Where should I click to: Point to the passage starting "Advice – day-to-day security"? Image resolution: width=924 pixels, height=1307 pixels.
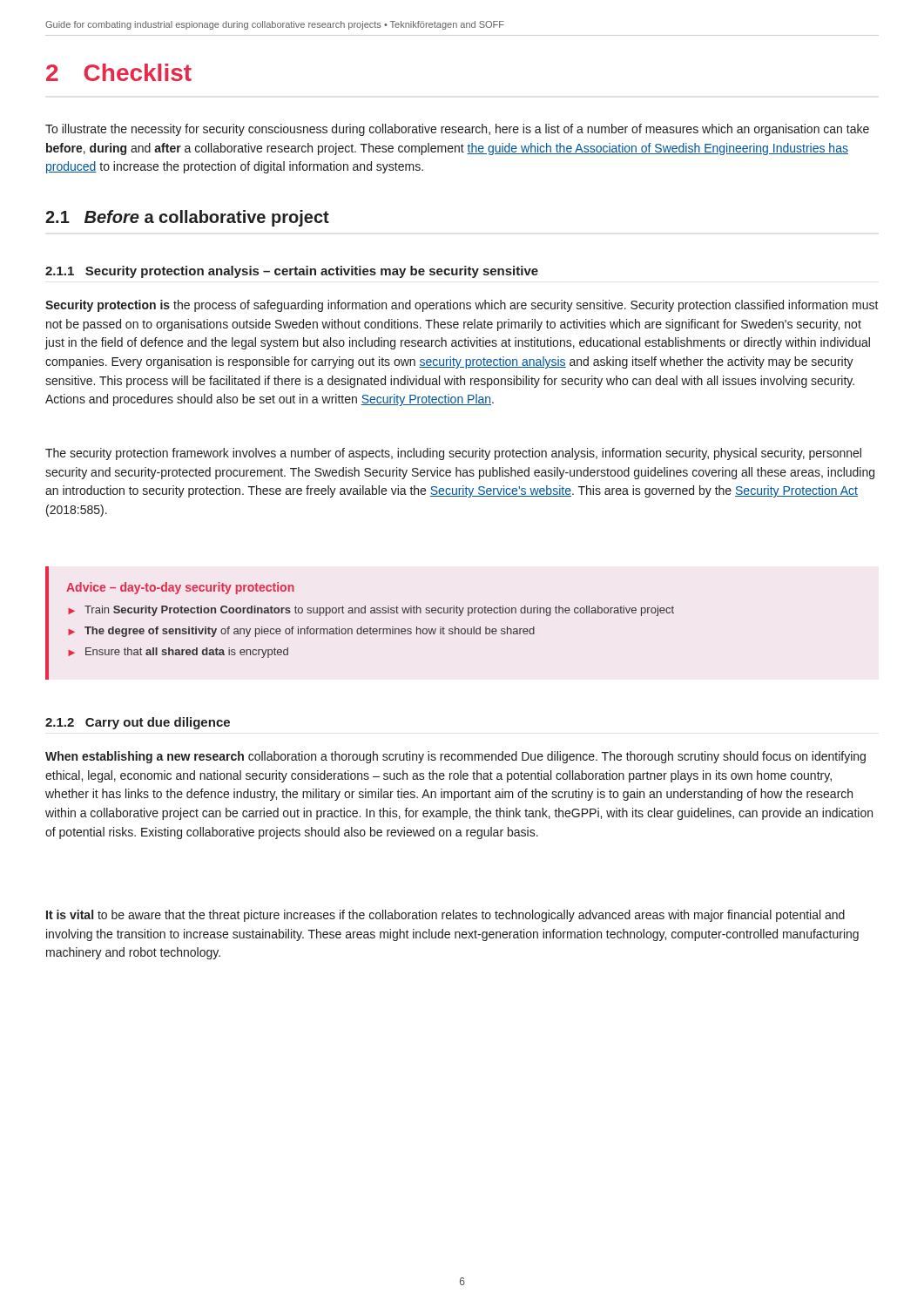click(462, 623)
